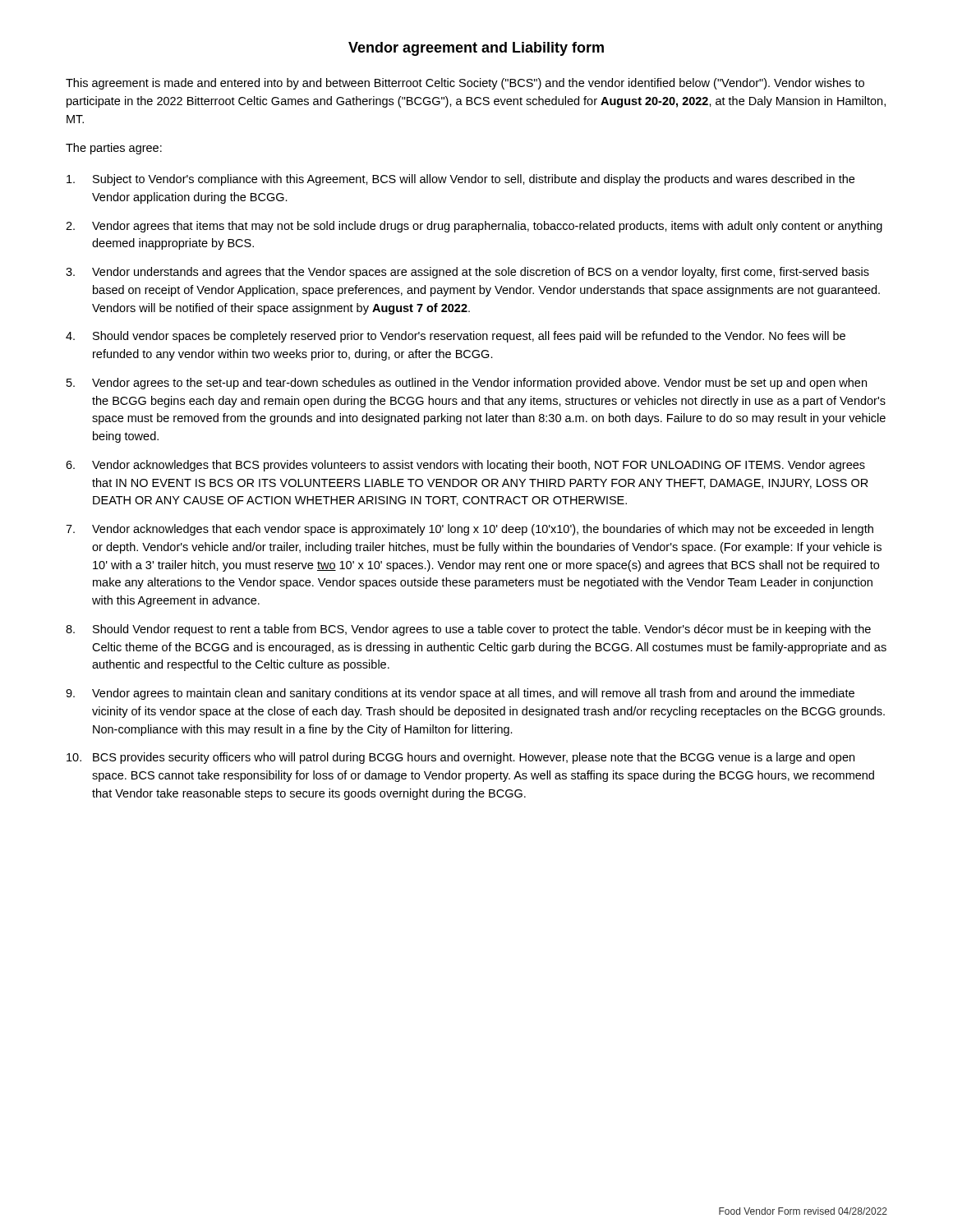
Task: Select the text starting "The parties agree:"
Action: click(114, 148)
